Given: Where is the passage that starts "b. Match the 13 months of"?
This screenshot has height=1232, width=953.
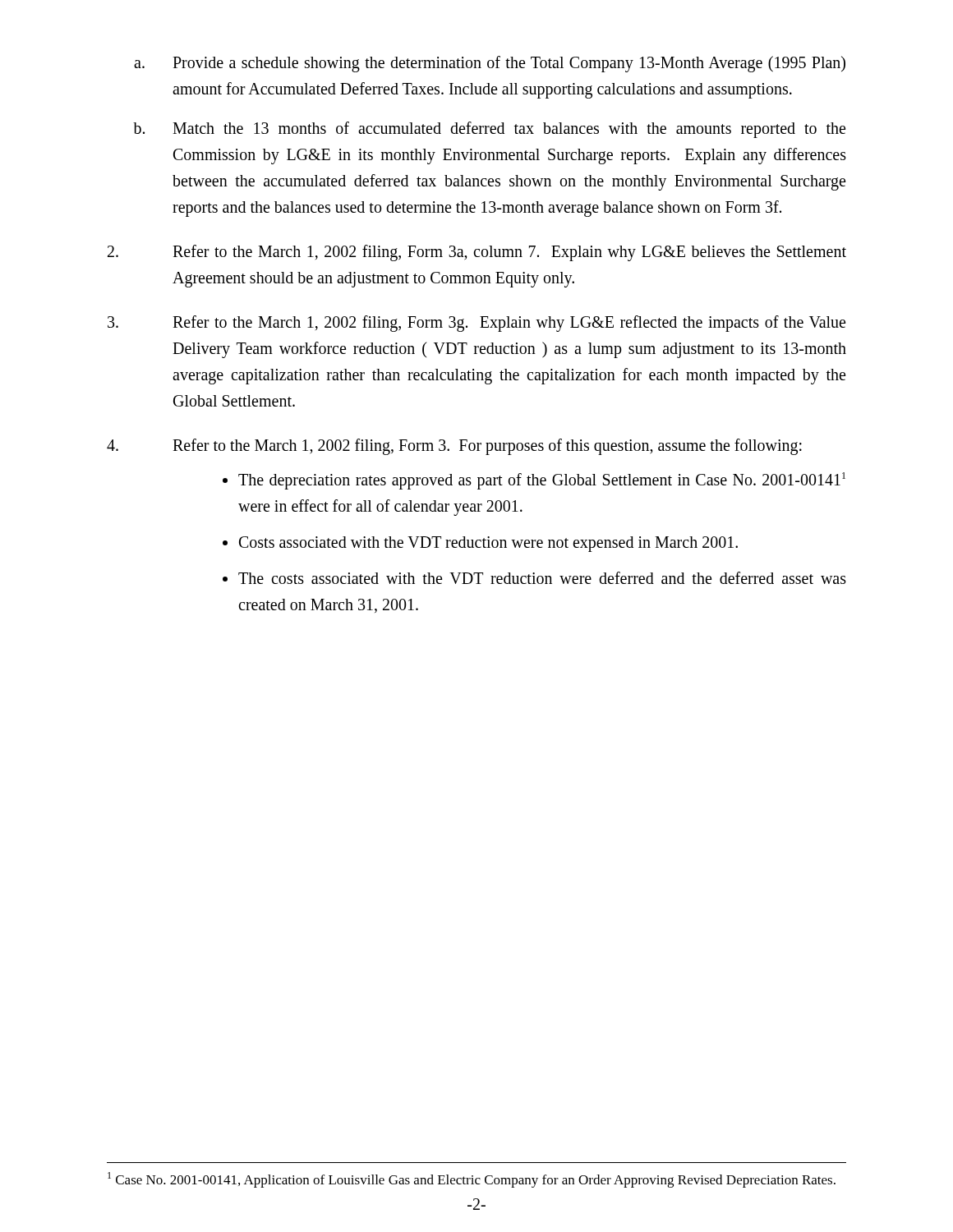Looking at the screenshot, I should pyautogui.click(x=476, y=168).
